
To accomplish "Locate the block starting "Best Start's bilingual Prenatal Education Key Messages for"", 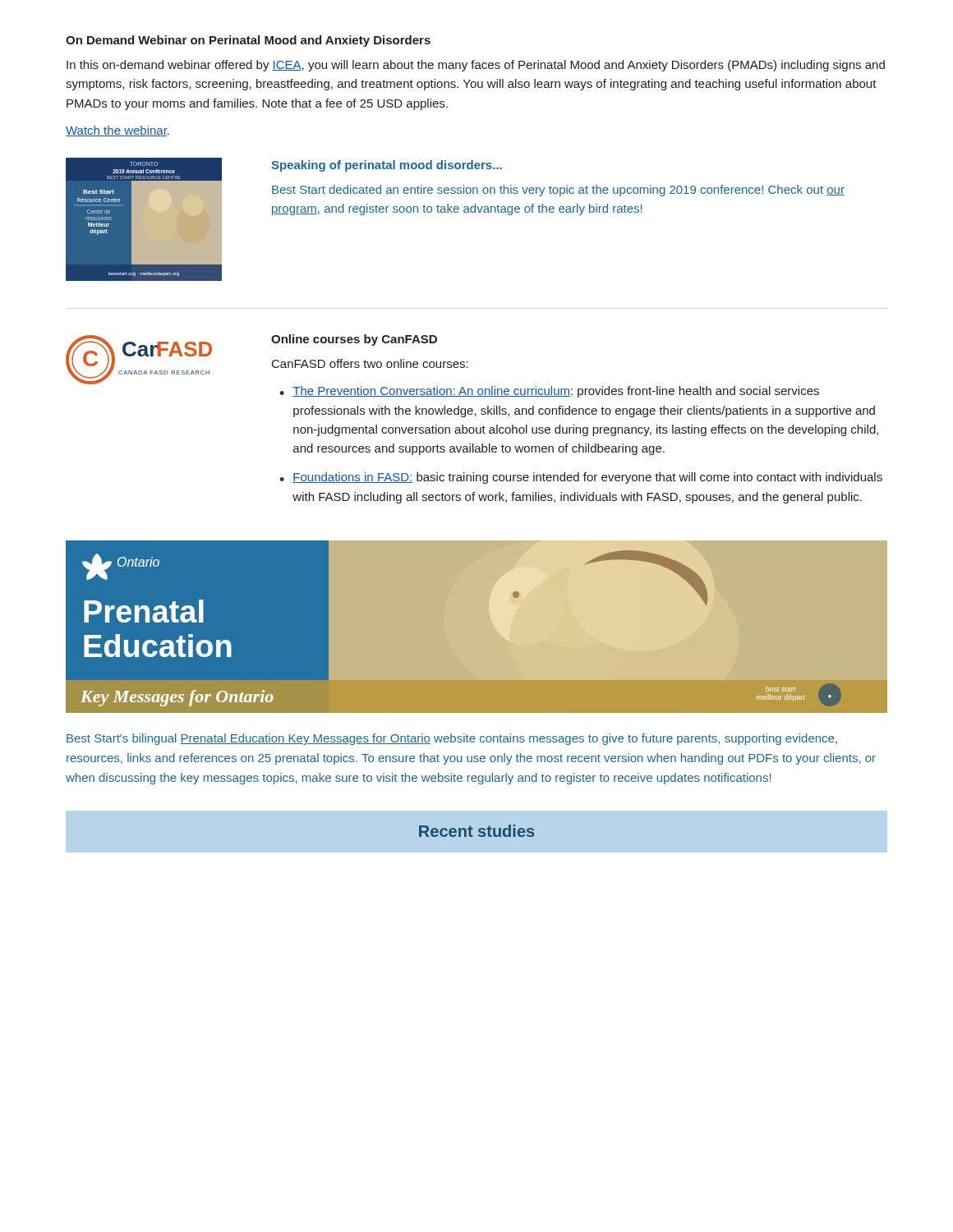I will pyautogui.click(x=471, y=757).
